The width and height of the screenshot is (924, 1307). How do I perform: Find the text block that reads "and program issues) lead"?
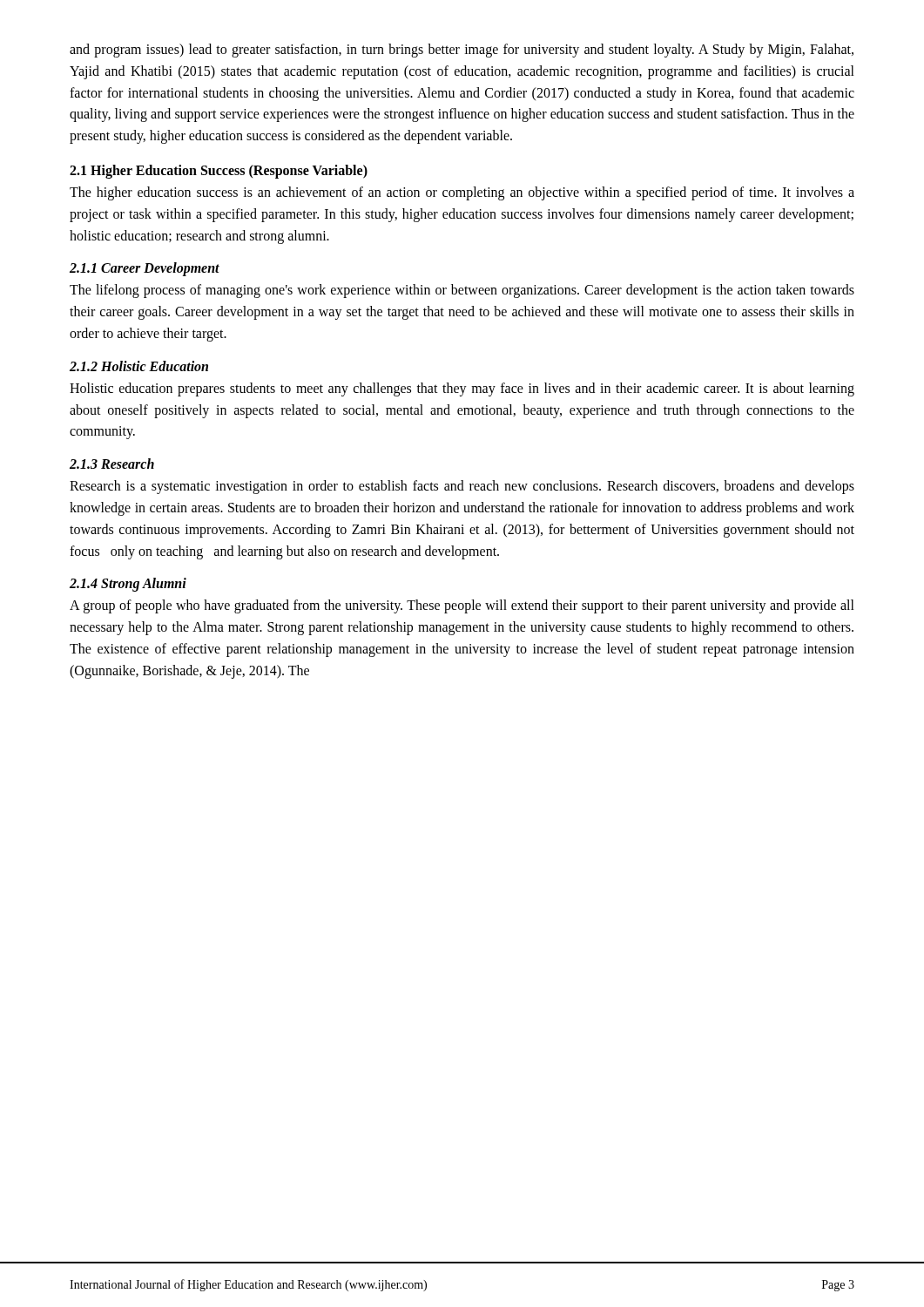pos(462,93)
